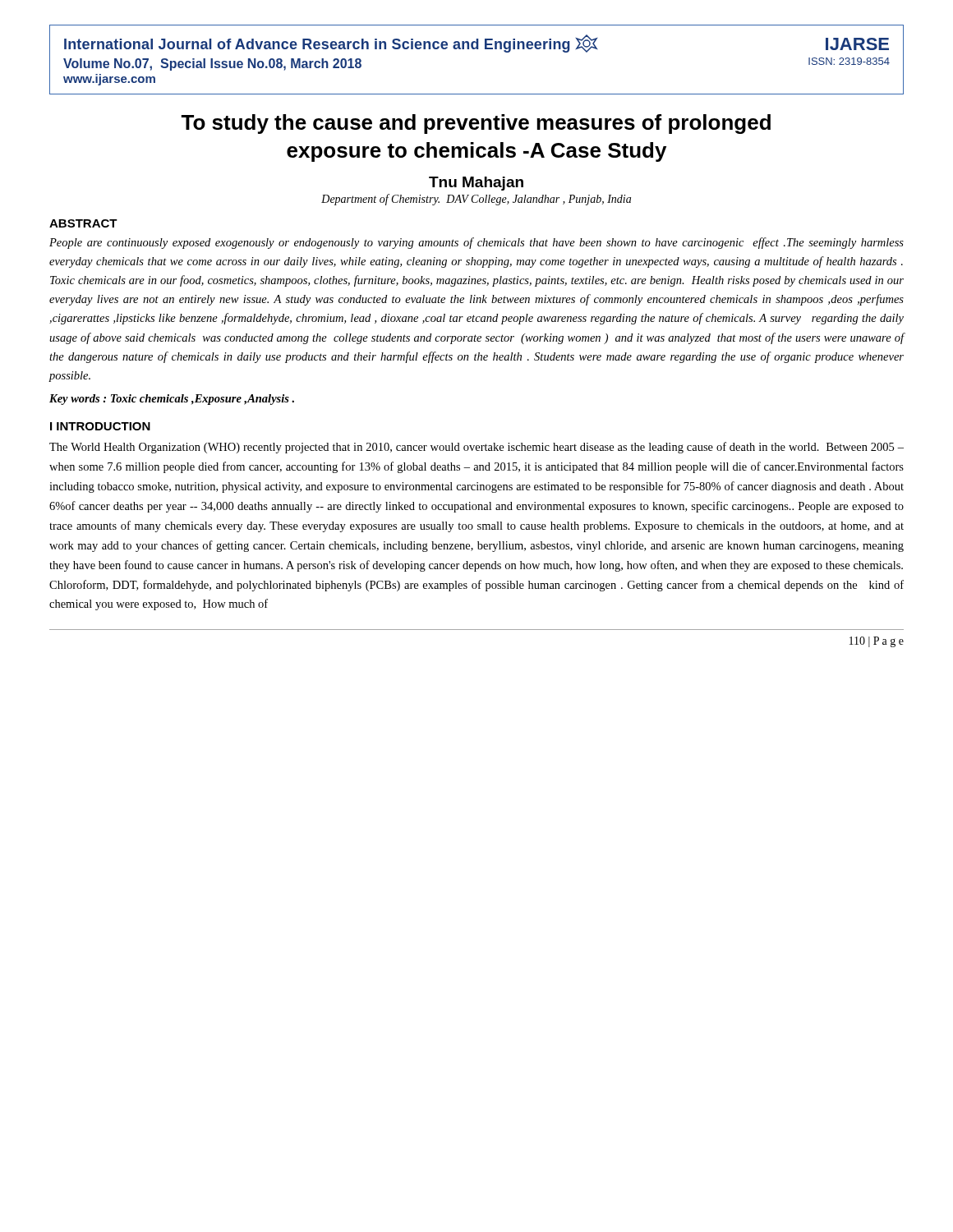Select the region starting "The World Health Organization (WHO)"

click(x=476, y=525)
